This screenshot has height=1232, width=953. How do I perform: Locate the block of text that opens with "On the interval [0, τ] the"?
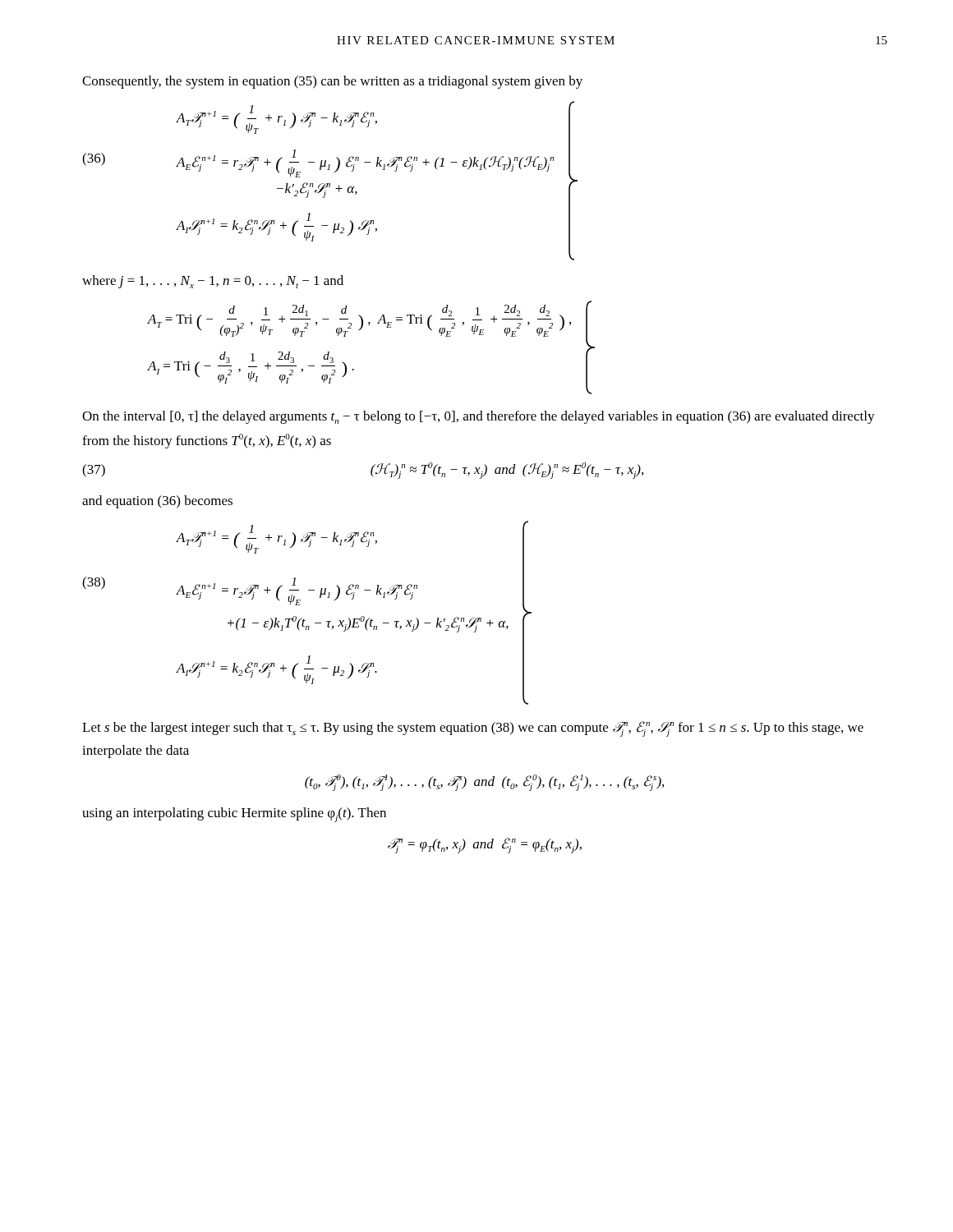(x=478, y=428)
